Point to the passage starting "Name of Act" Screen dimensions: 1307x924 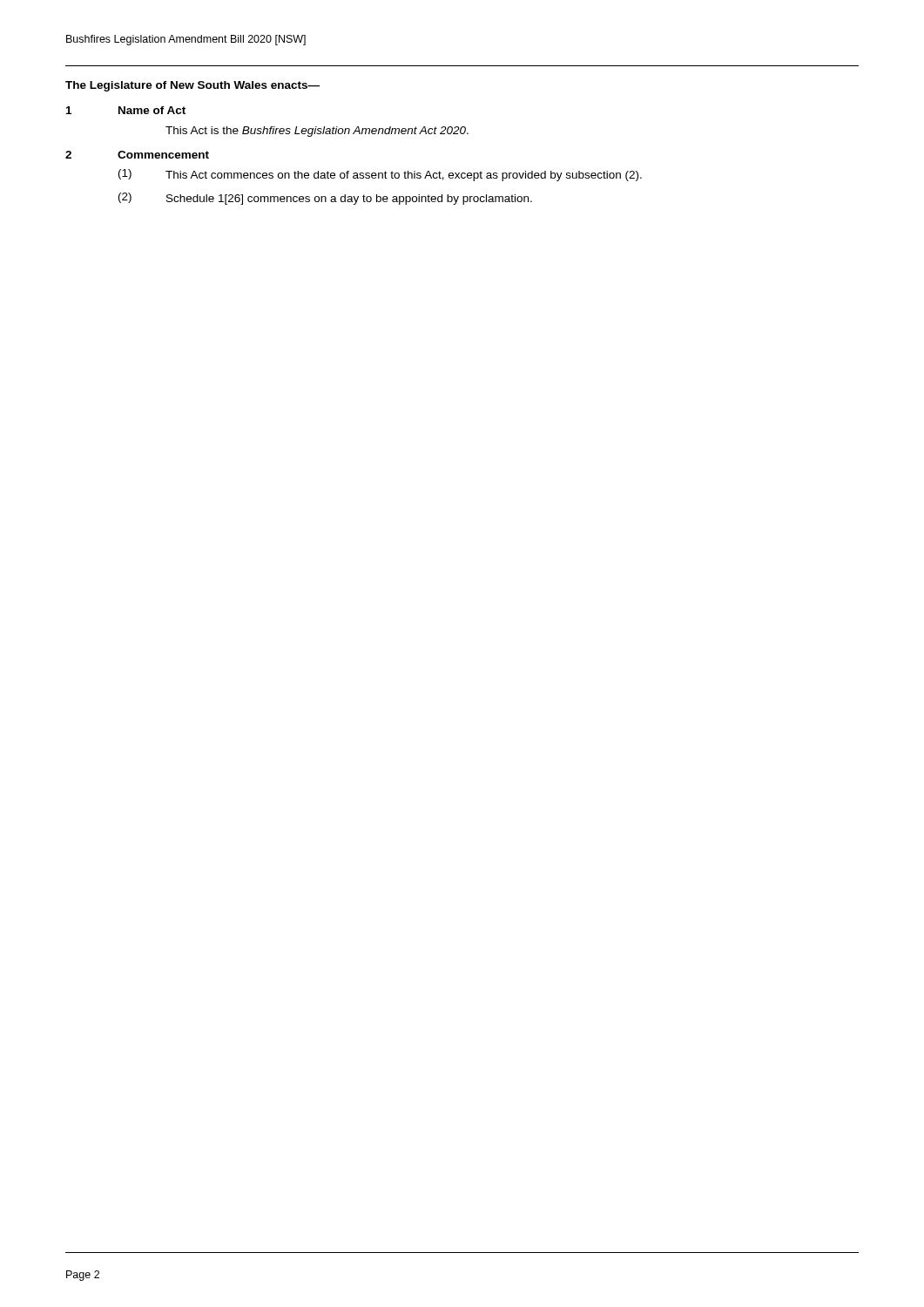coord(152,110)
